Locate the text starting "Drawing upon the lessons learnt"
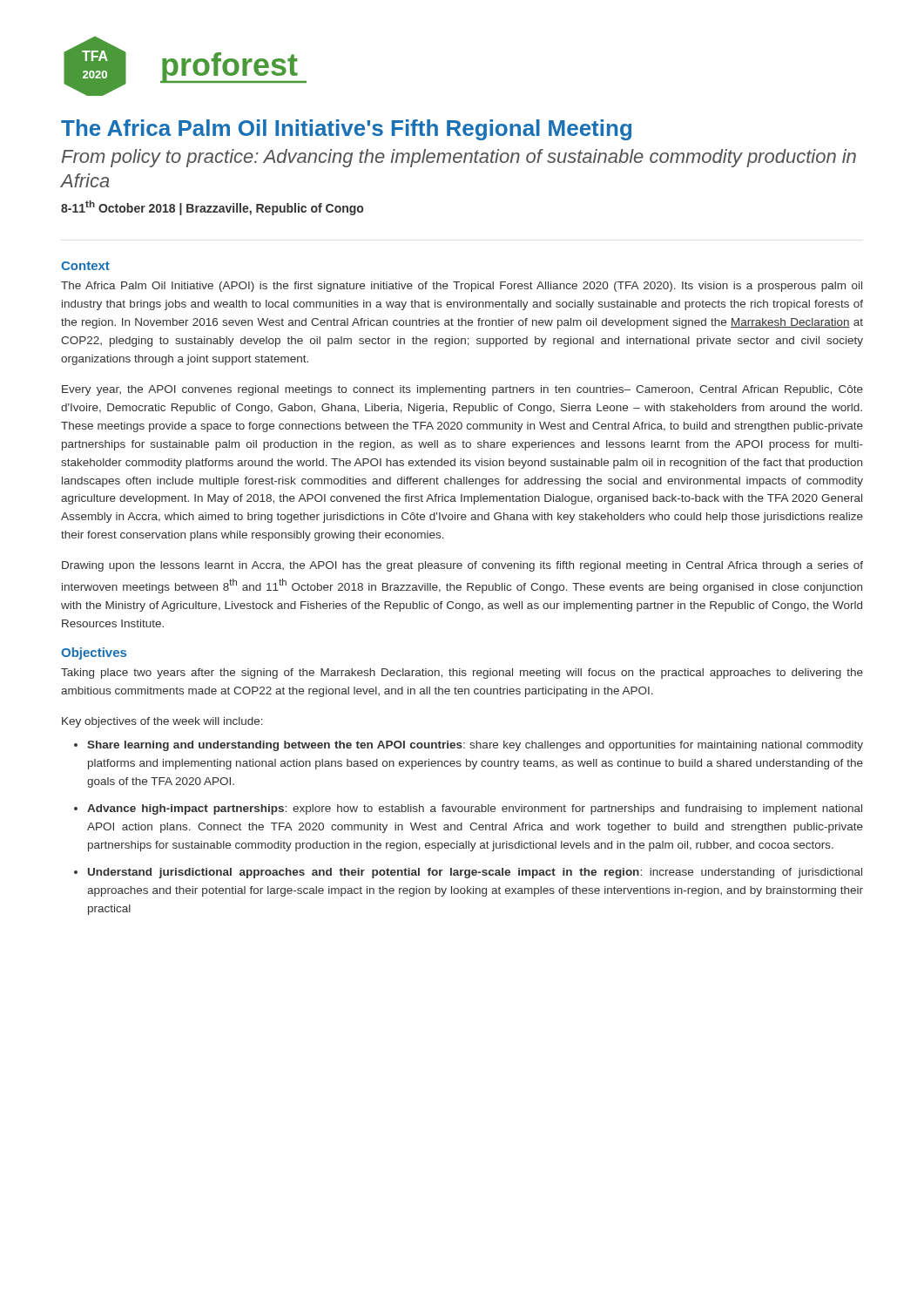Viewport: 924px width, 1307px height. pos(462,594)
